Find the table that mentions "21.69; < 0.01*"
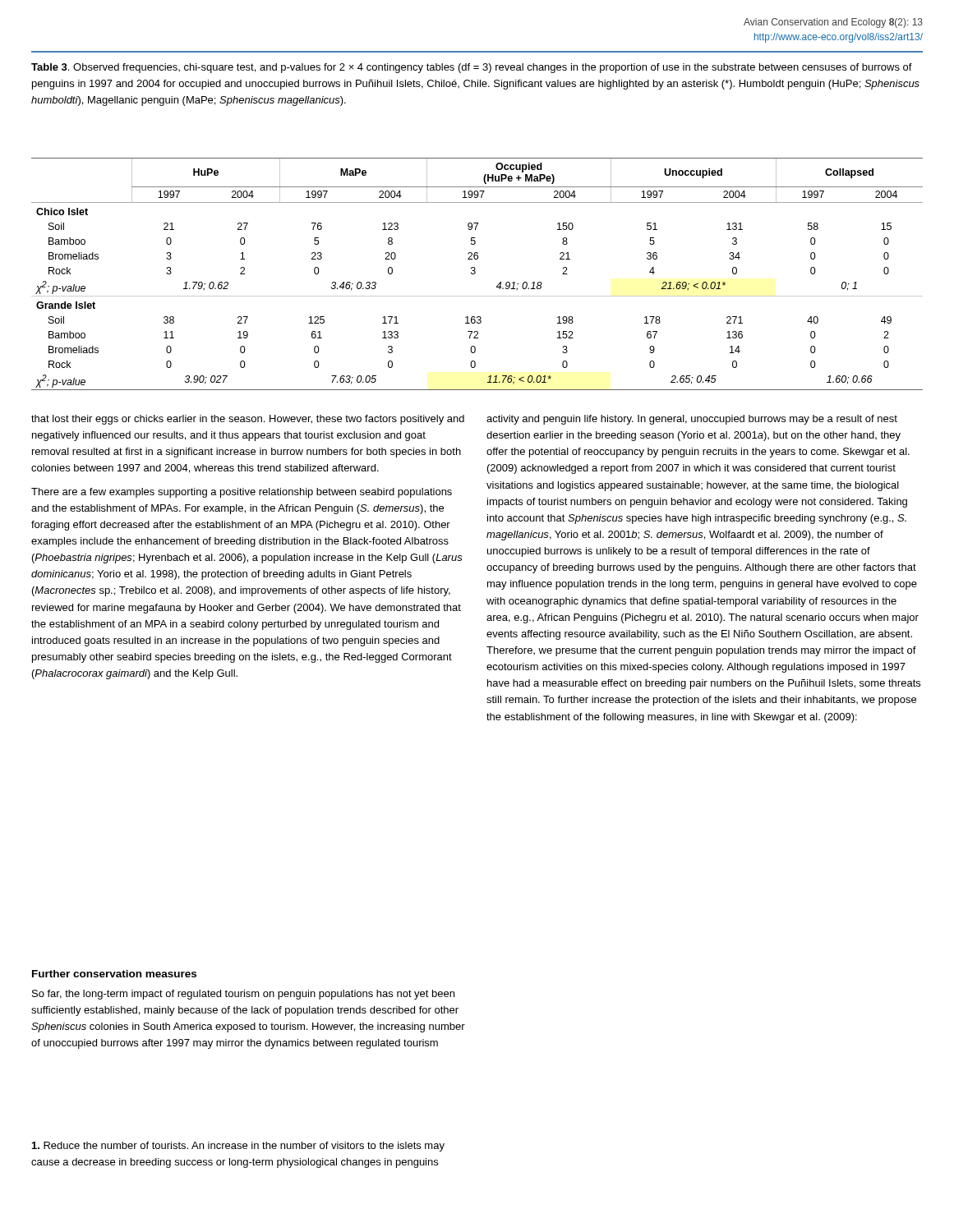The height and width of the screenshot is (1232, 954). 477,274
